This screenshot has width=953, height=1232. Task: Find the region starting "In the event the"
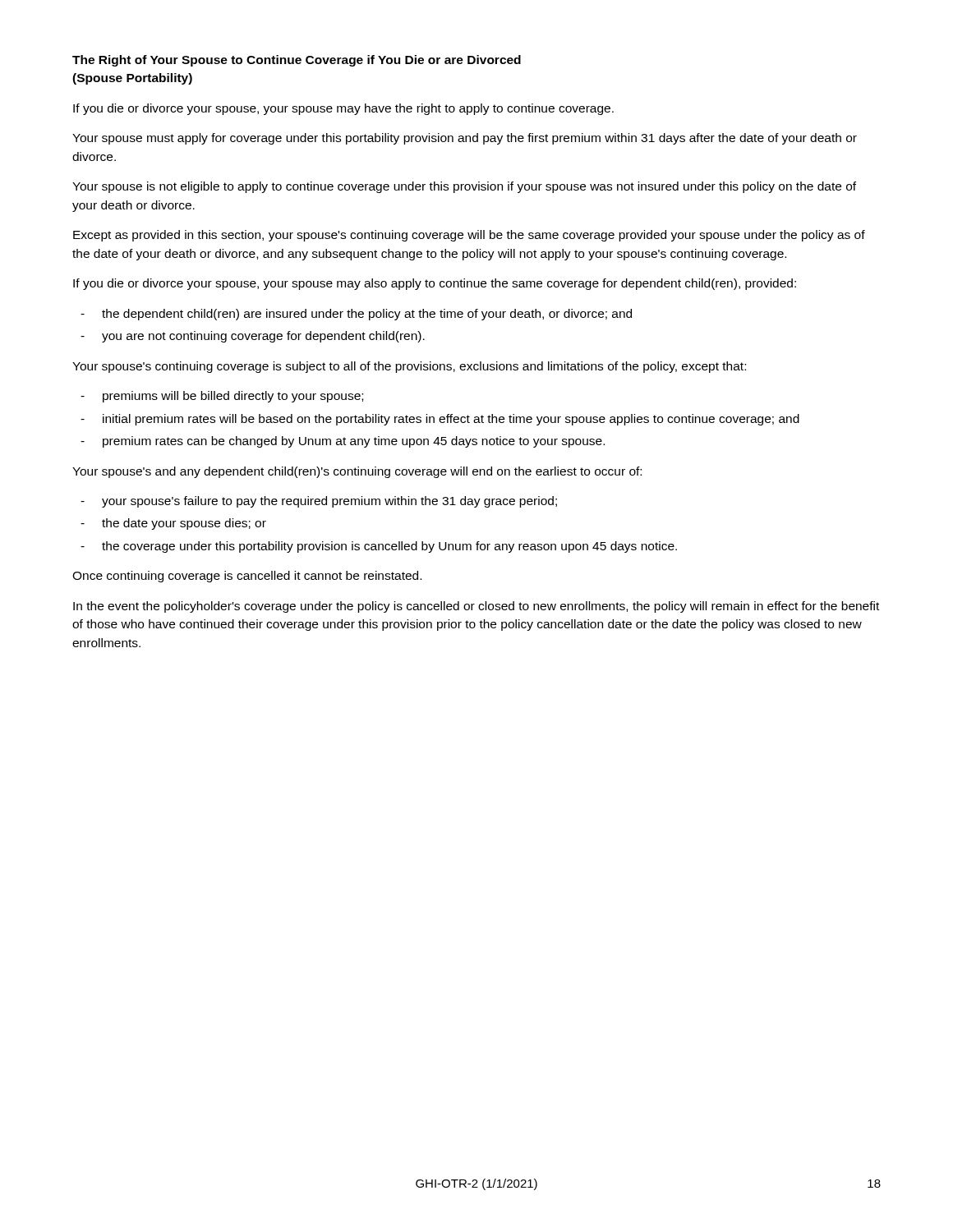pyautogui.click(x=476, y=624)
